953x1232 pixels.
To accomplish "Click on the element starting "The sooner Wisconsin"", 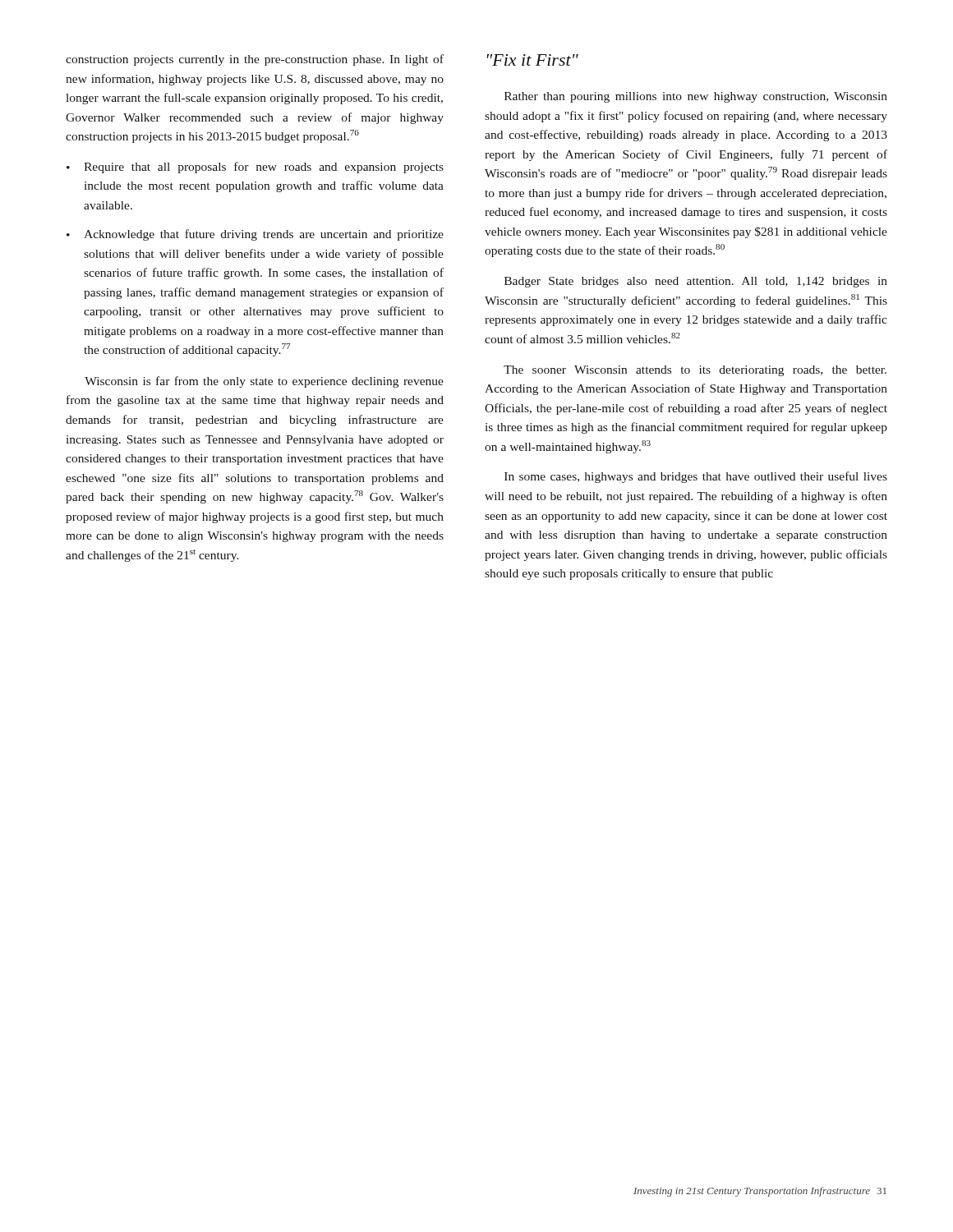I will point(686,408).
